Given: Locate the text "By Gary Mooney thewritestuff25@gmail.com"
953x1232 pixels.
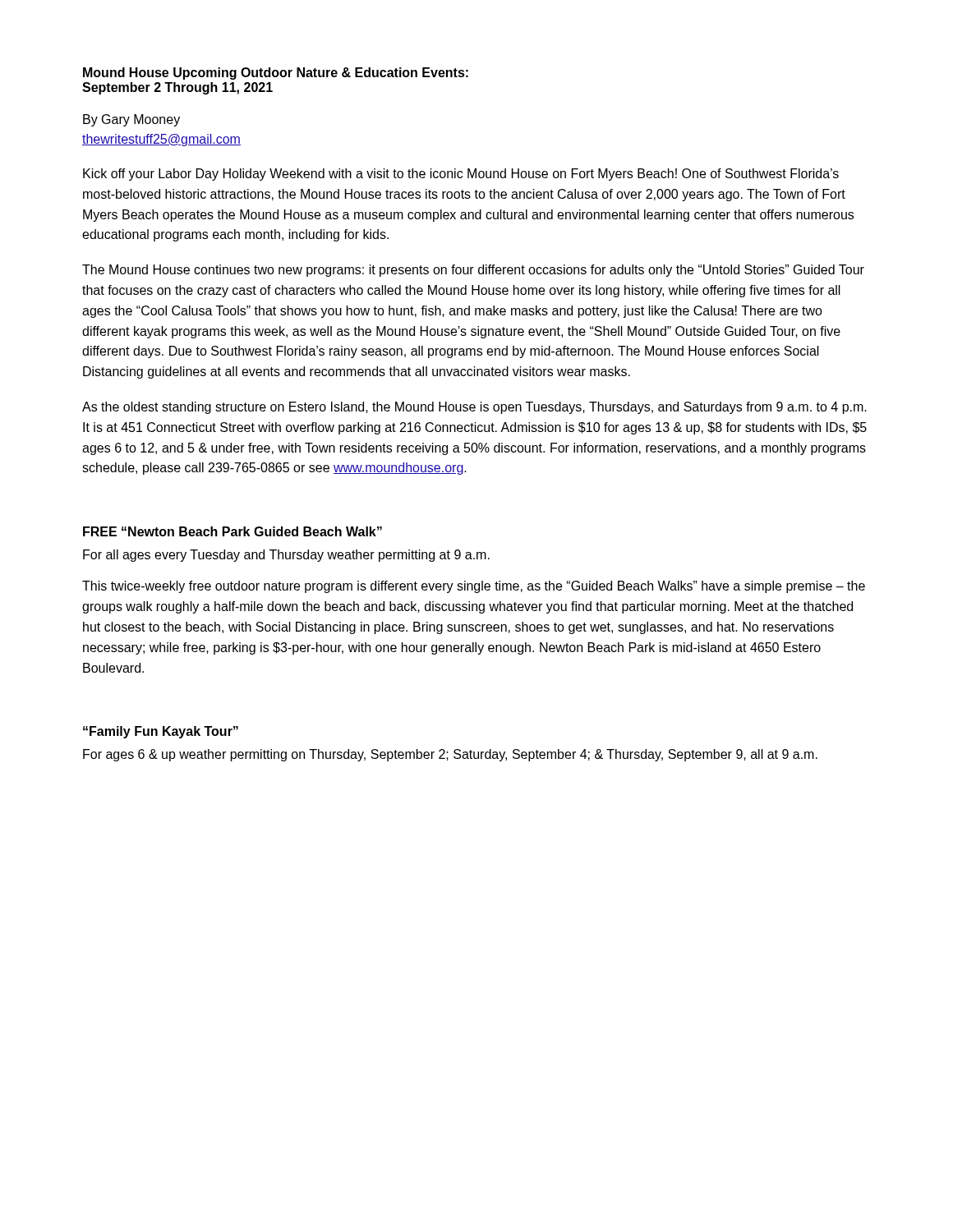Looking at the screenshot, I should click(161, 129).
